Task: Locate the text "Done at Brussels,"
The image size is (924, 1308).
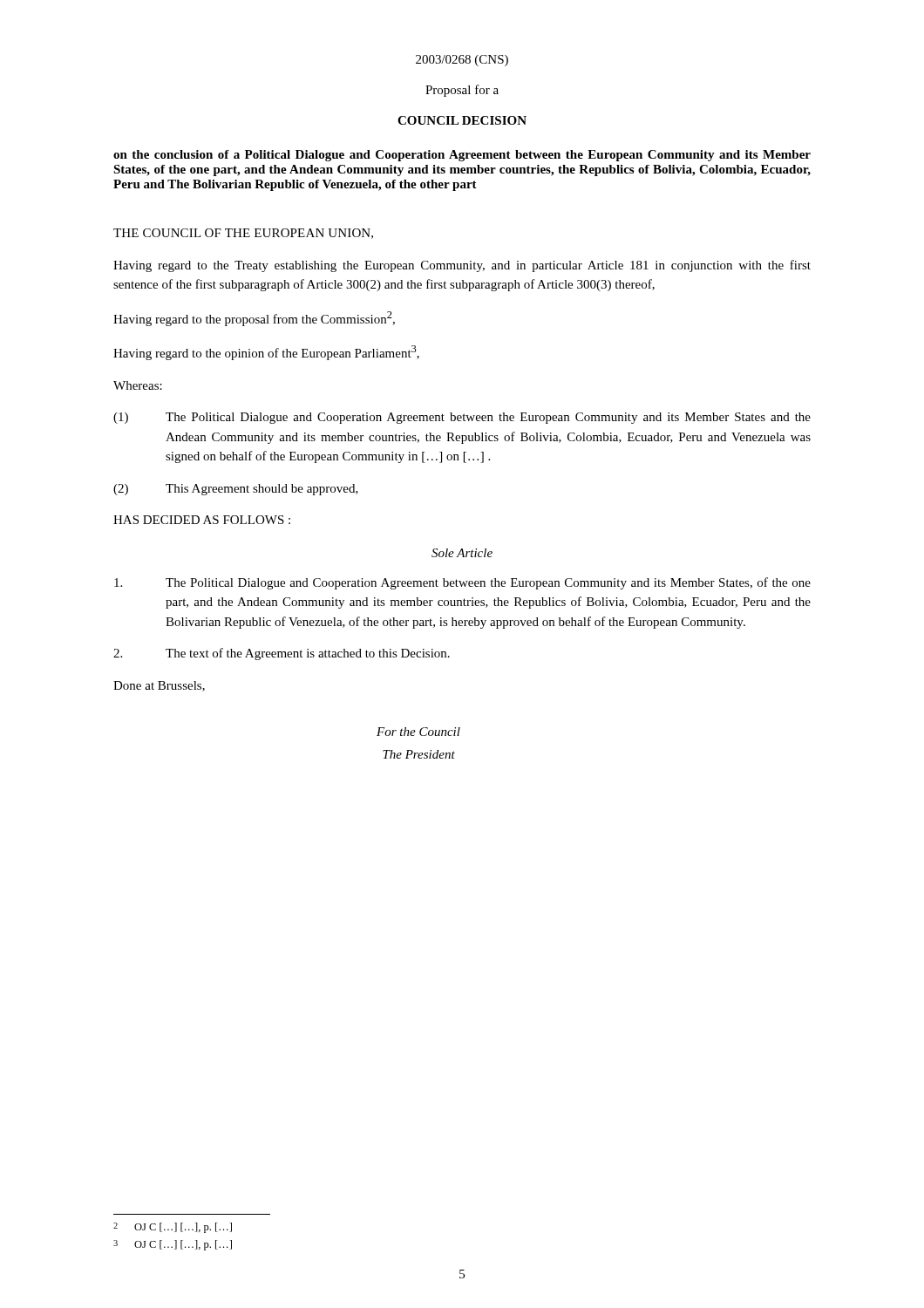Action: click(159, 685)
